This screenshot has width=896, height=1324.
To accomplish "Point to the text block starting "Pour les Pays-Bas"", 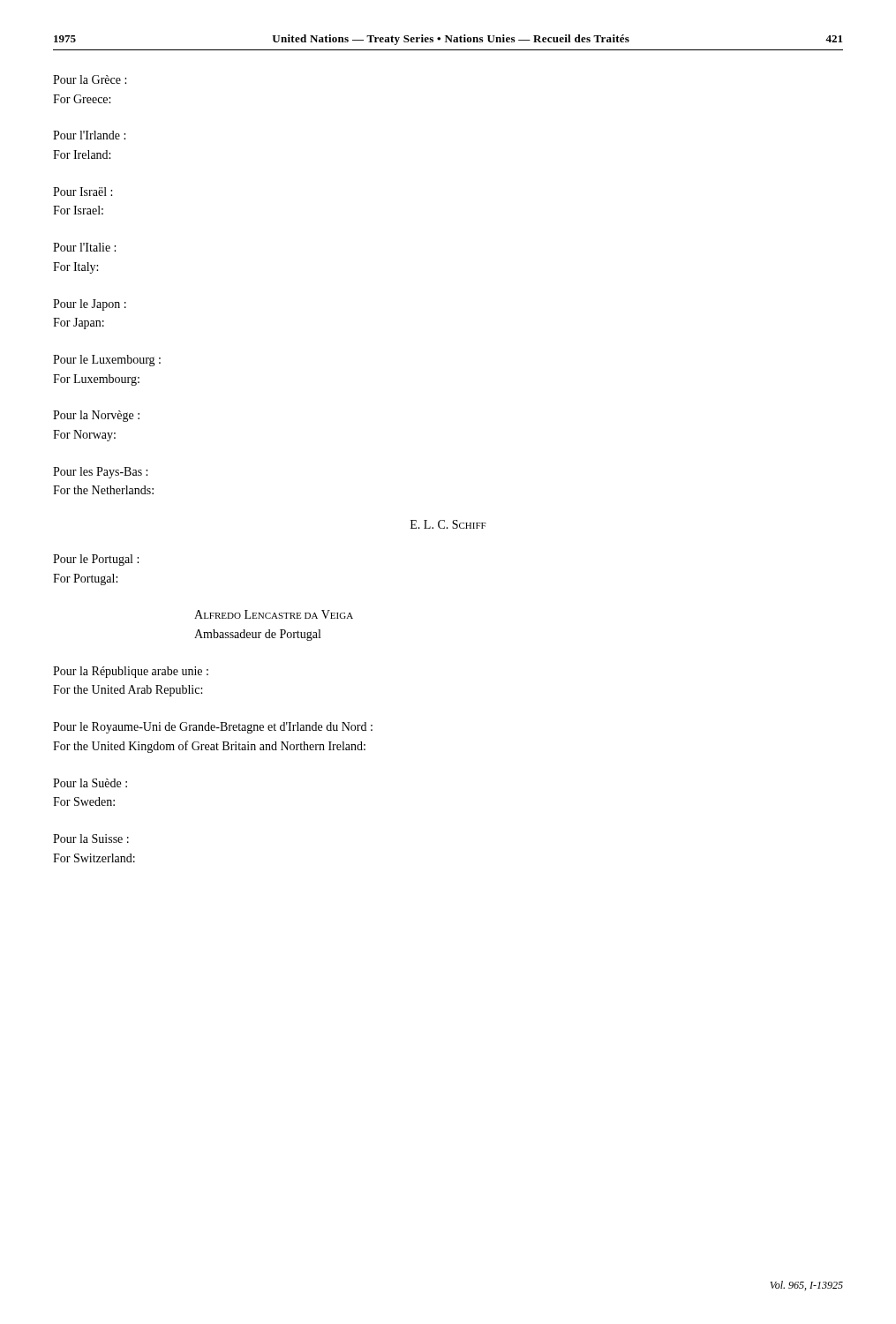I will click(100, 473).
